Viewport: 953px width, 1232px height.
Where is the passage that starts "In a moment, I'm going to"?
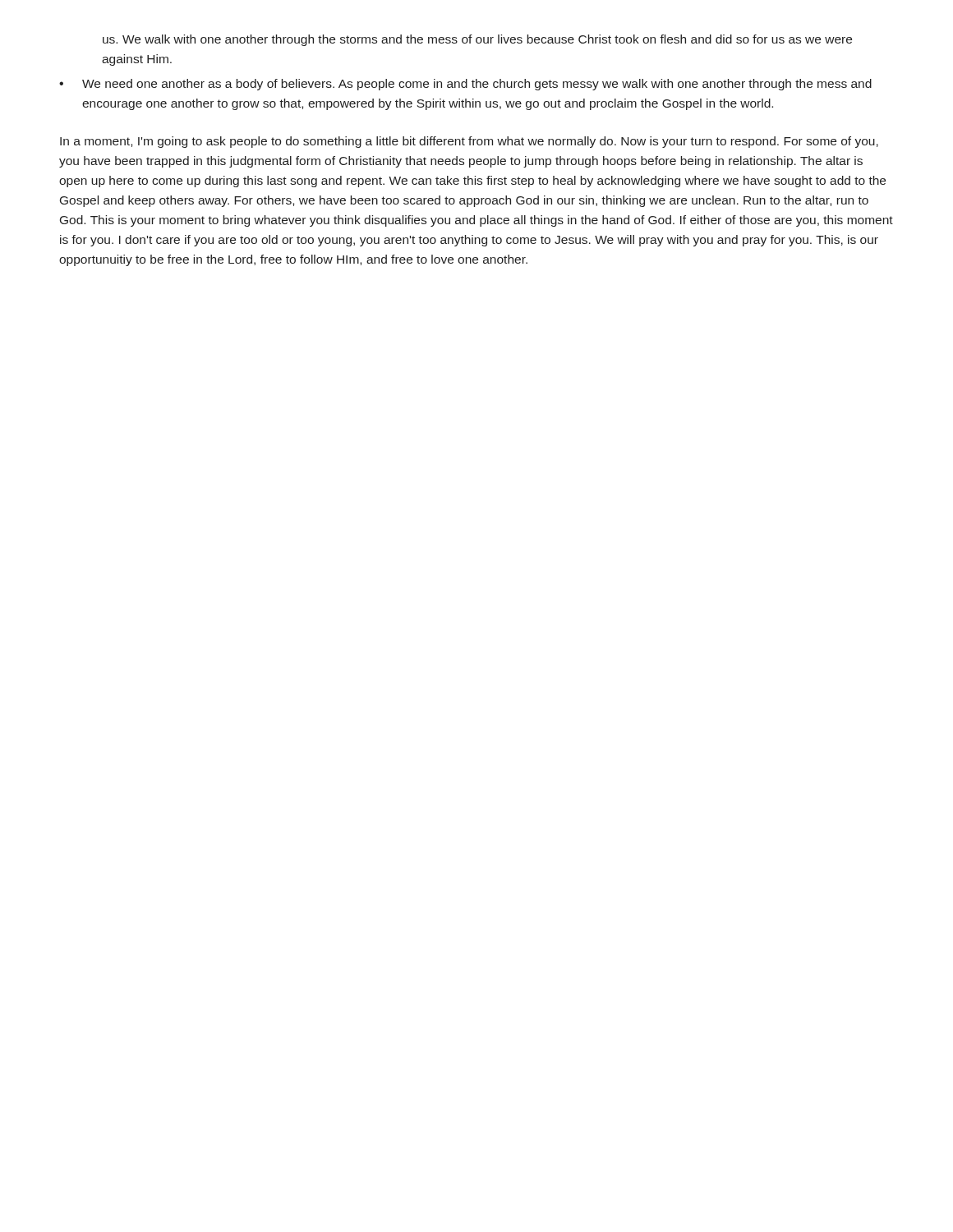[x=476, y=200]
